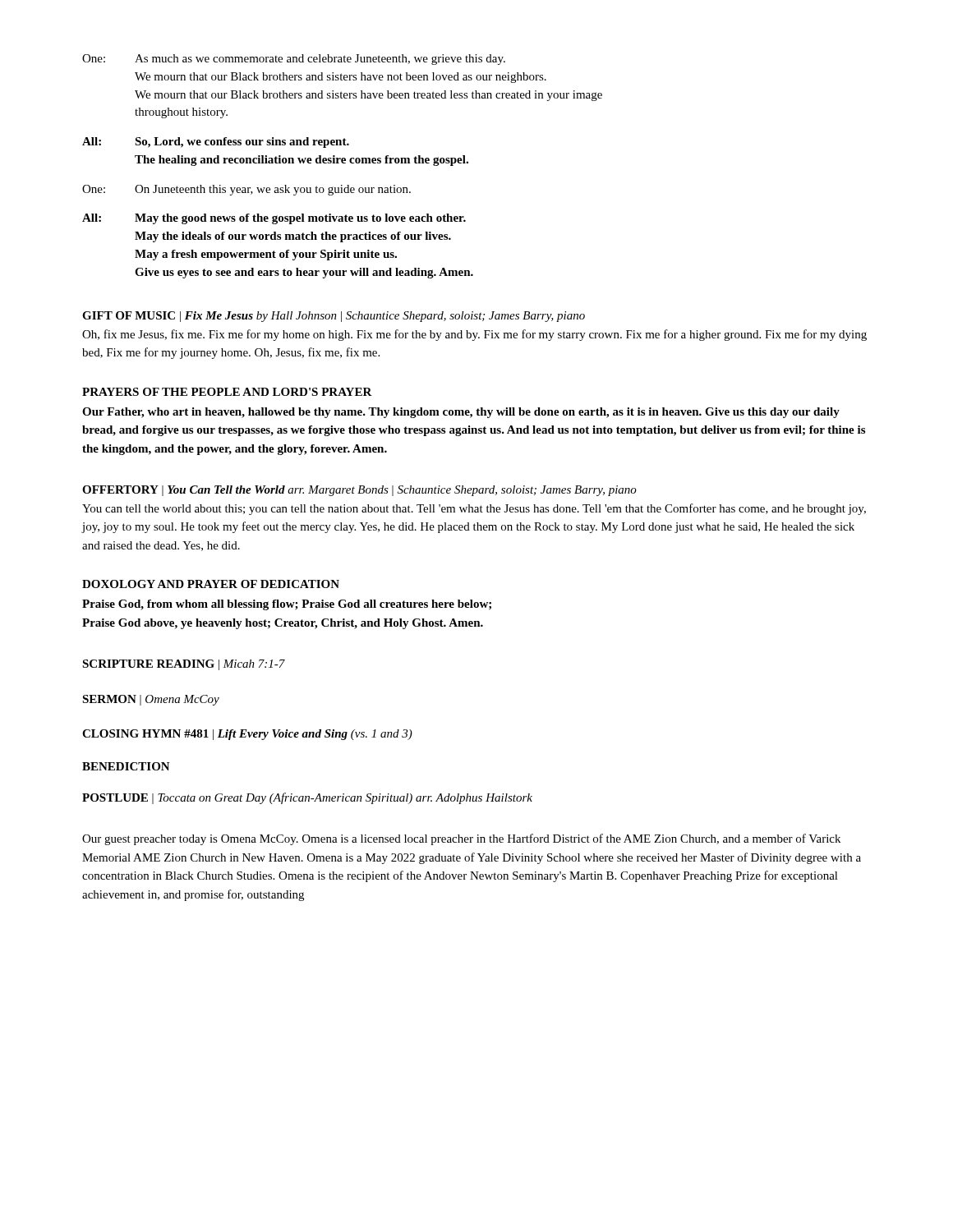The height and width of the screenshot is (1232, 953).
Task: Find the region starting "All: So, Lord, we confess our sins and"
Action: pyautogui.click(x=216, y=143)
